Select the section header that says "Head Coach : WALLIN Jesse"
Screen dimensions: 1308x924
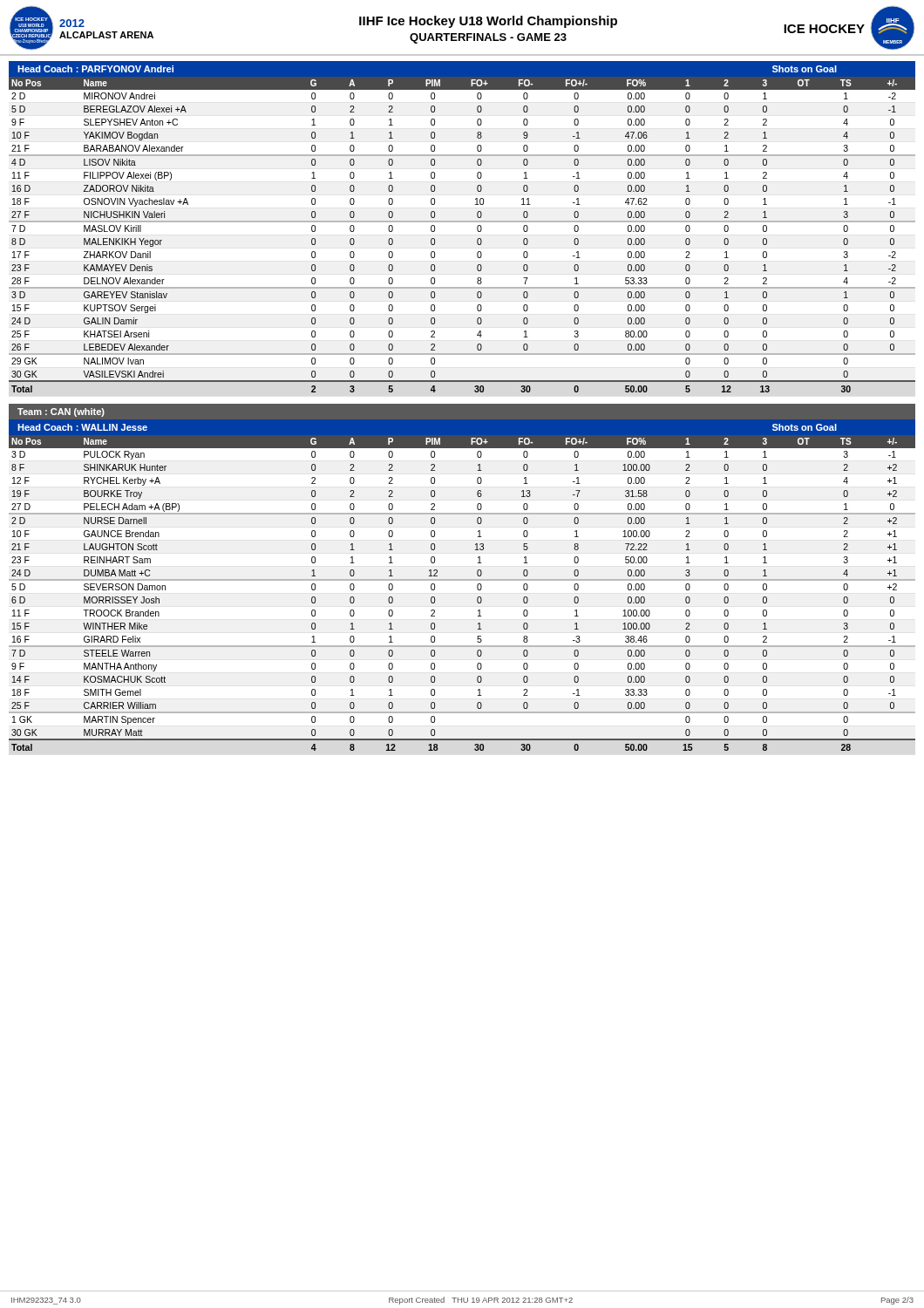(x=427, y=427)
